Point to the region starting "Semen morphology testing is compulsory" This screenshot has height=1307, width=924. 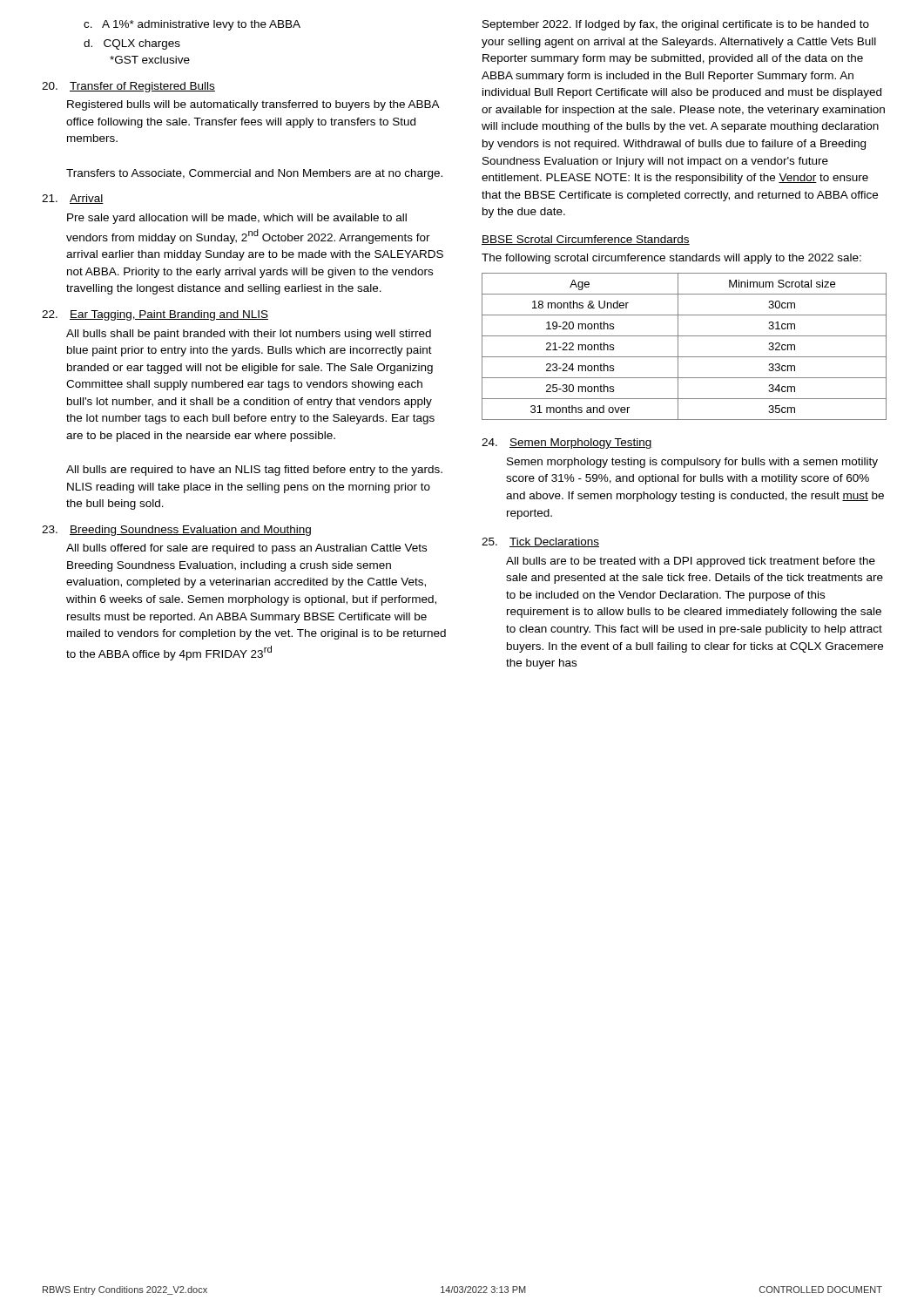pos(695,487)
